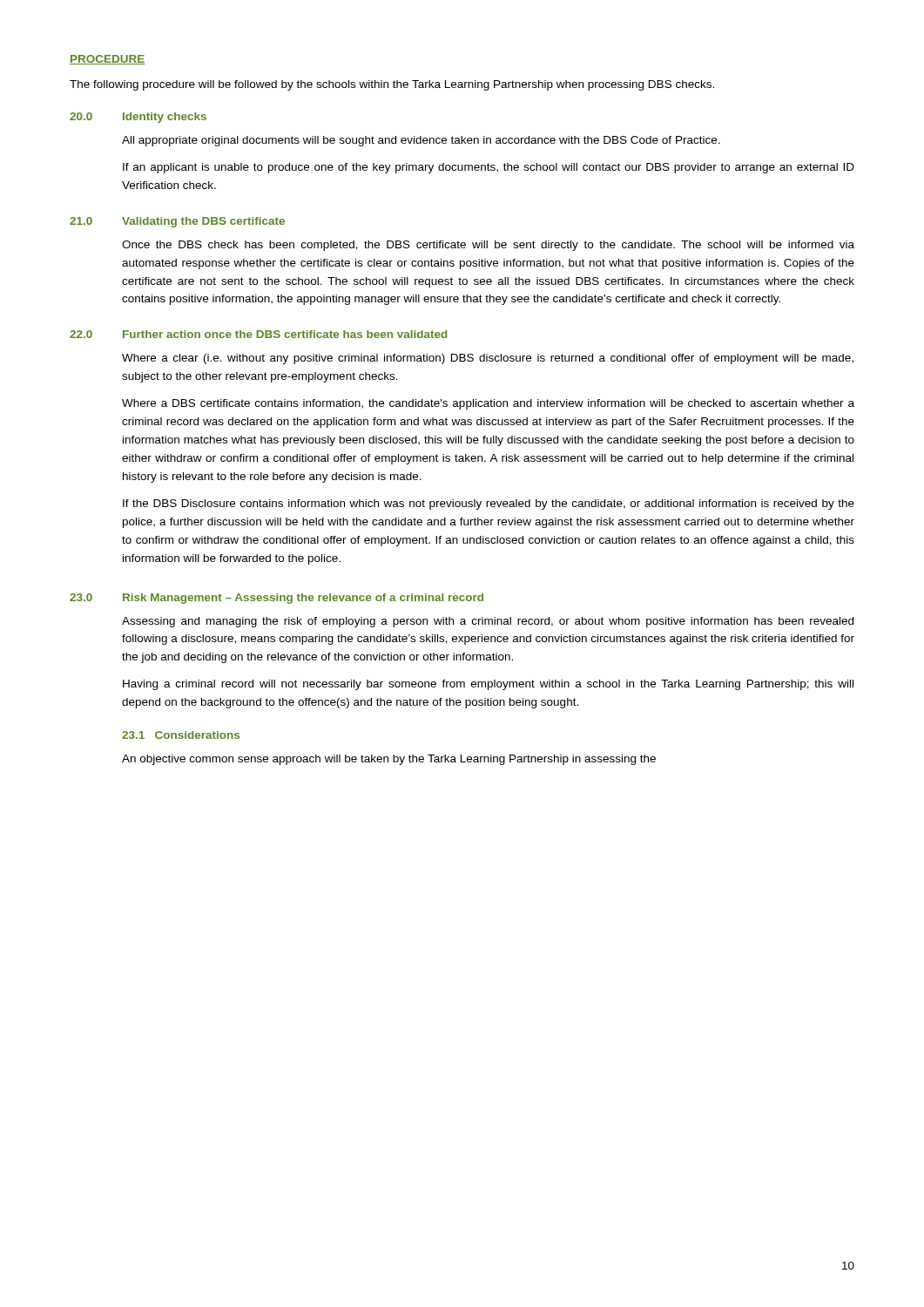The width and height of the screenshot is (924, 1307).
Task: Find the block on this page that starts "If an applicant is unable"
Action: 488,176
